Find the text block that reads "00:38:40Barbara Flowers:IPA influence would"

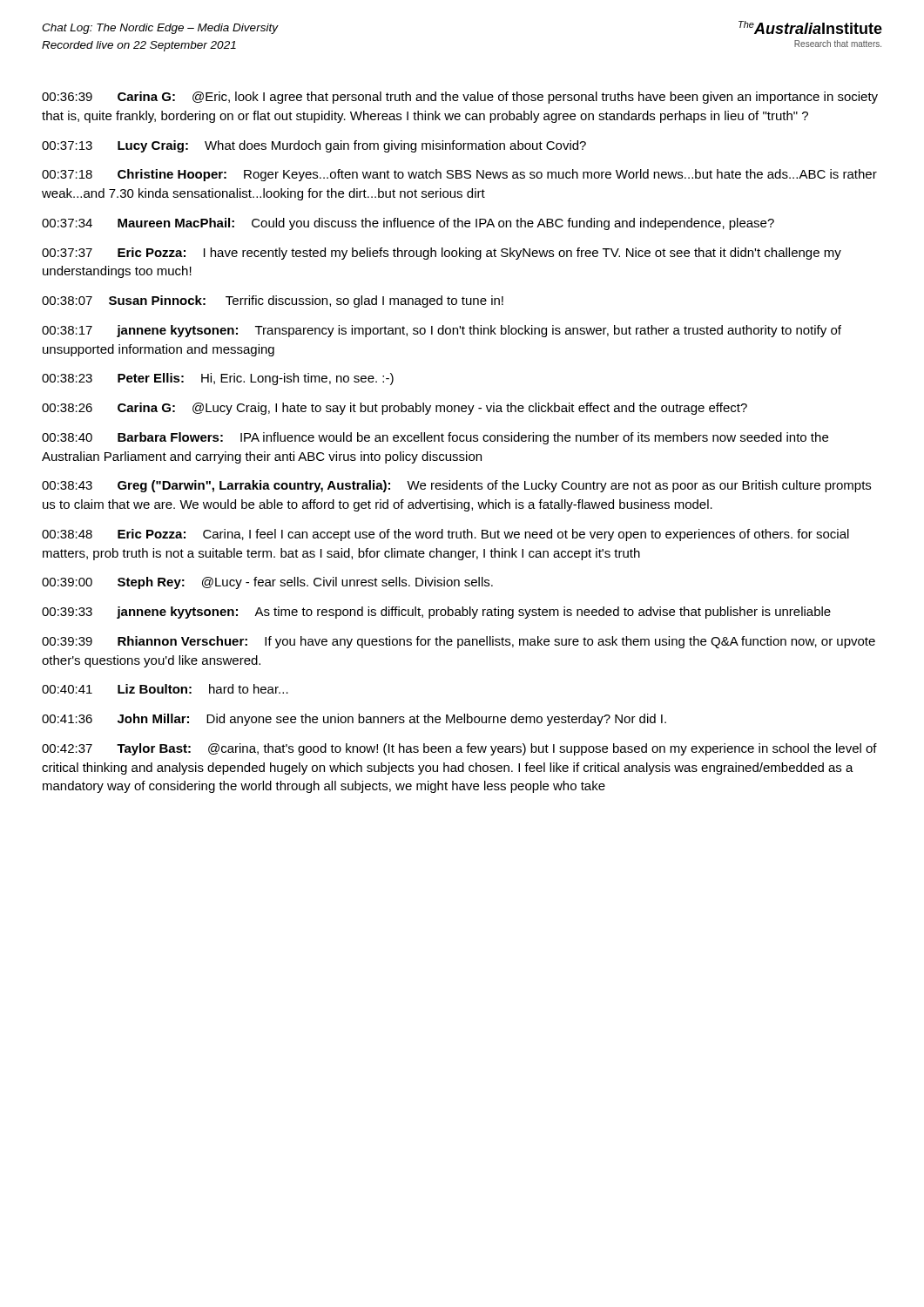click(x=435, y=446)
